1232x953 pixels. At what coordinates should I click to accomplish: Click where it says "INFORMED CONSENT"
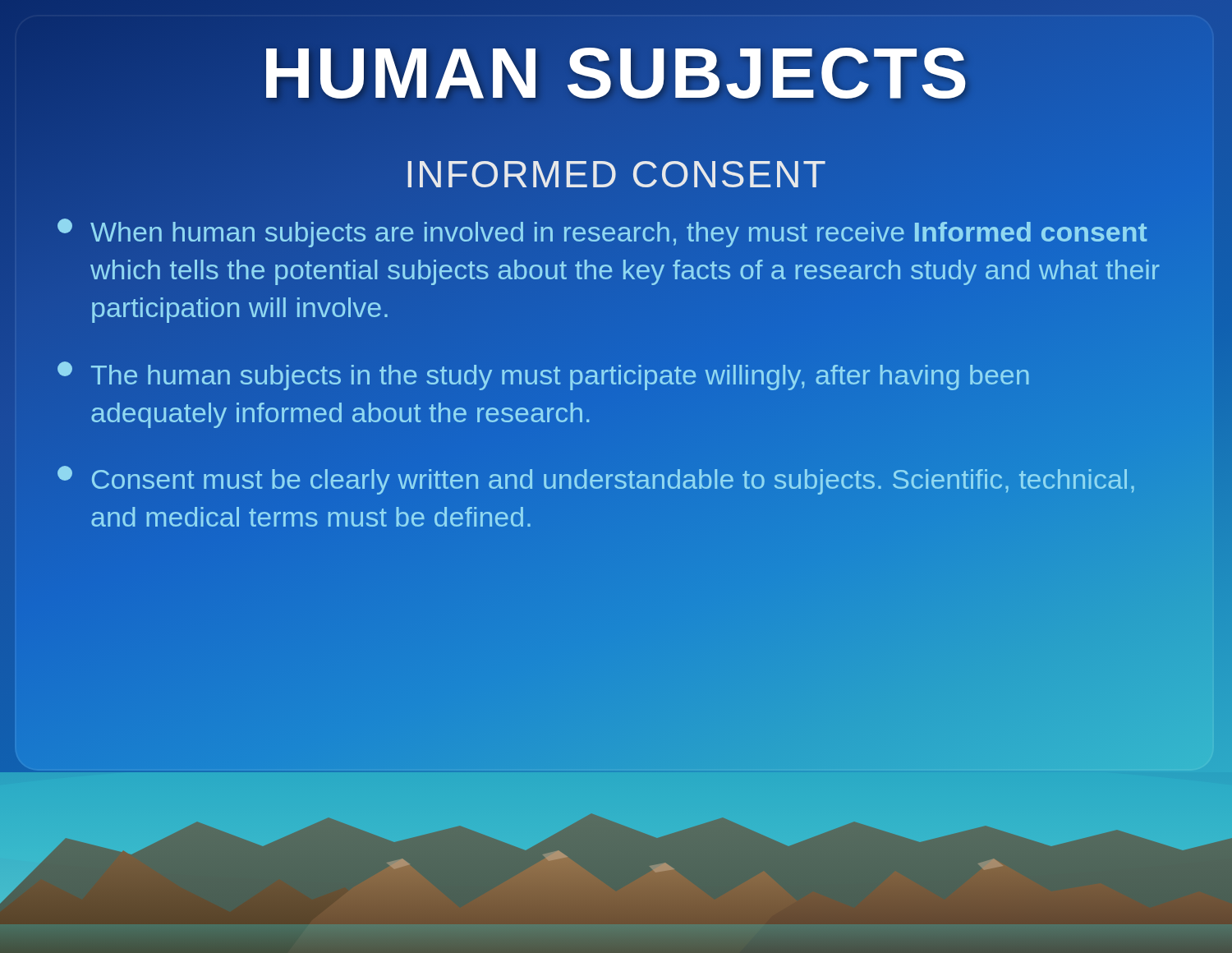[616, 174]
